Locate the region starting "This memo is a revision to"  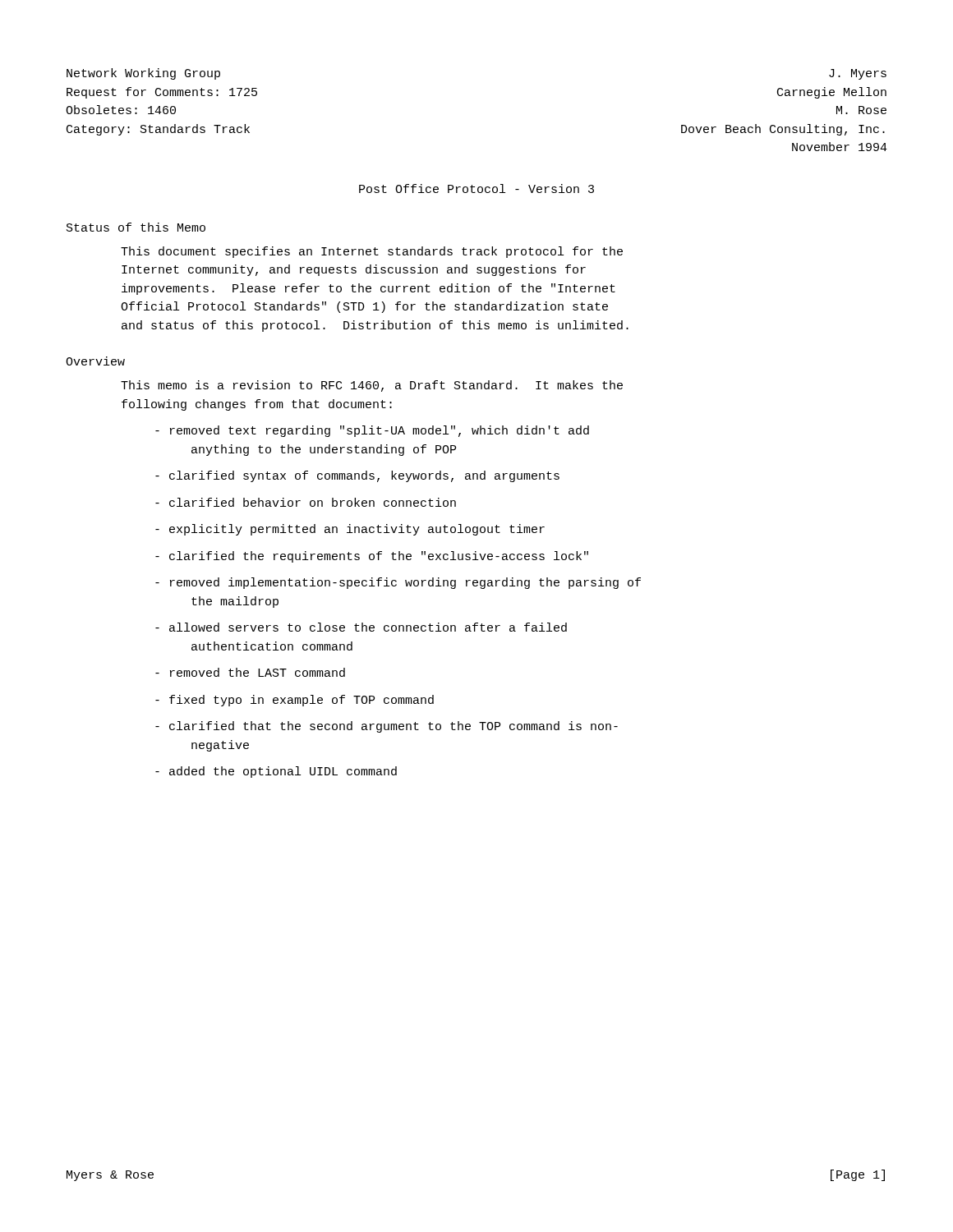361,396
